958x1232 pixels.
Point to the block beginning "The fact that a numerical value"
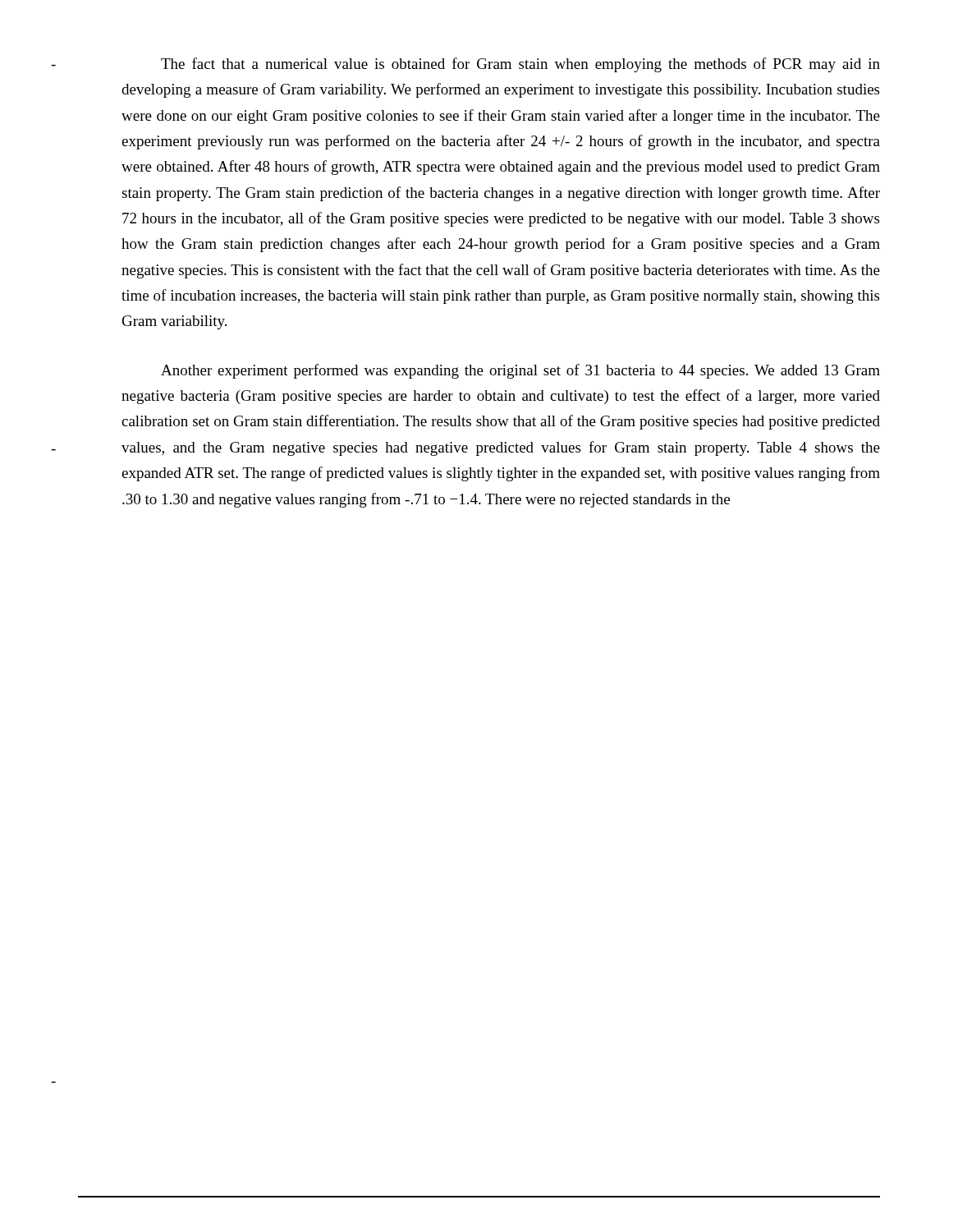501,192
